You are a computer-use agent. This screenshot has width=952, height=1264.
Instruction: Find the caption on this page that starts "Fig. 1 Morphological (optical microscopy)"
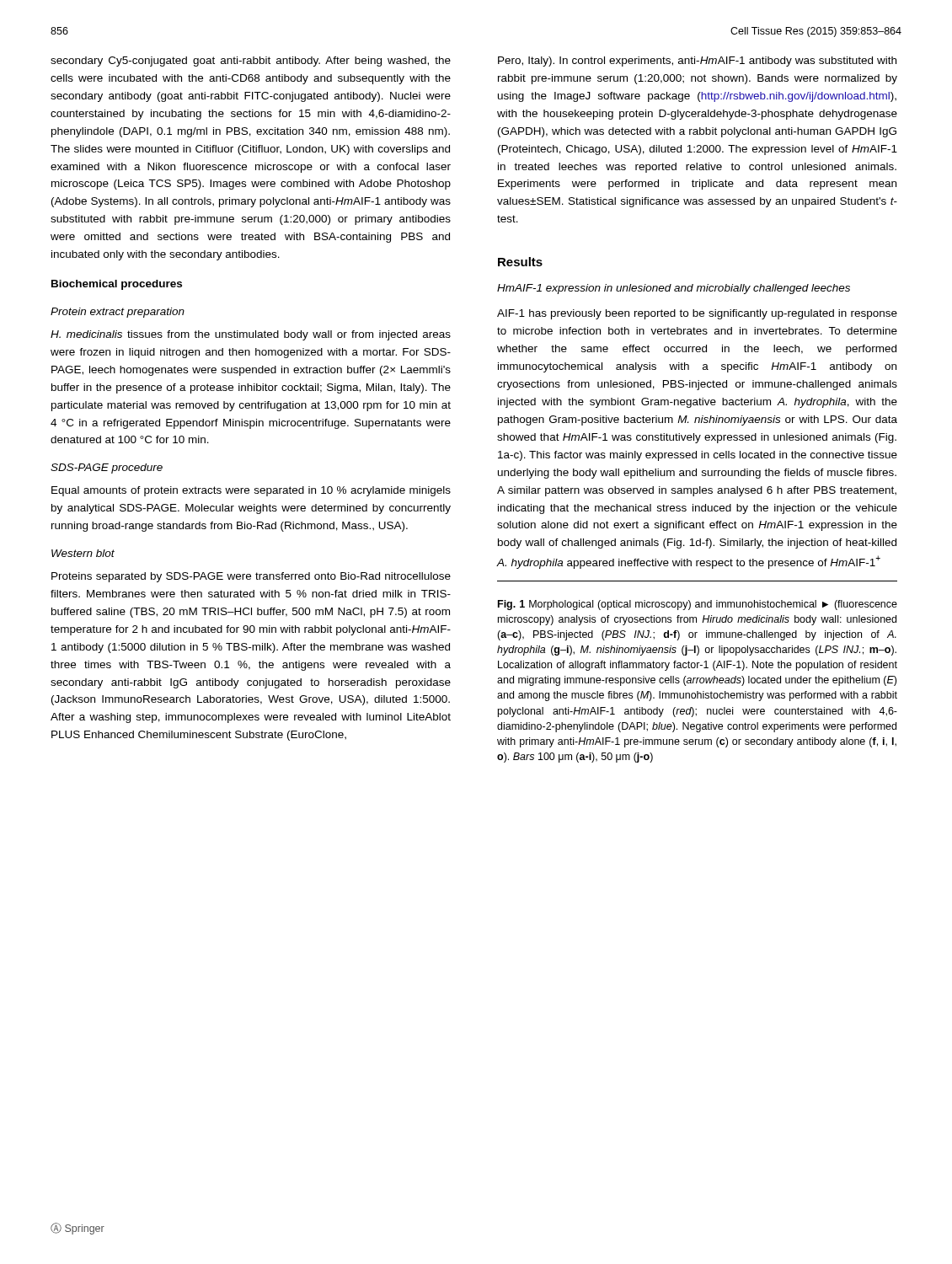click(x=697, y=672)
